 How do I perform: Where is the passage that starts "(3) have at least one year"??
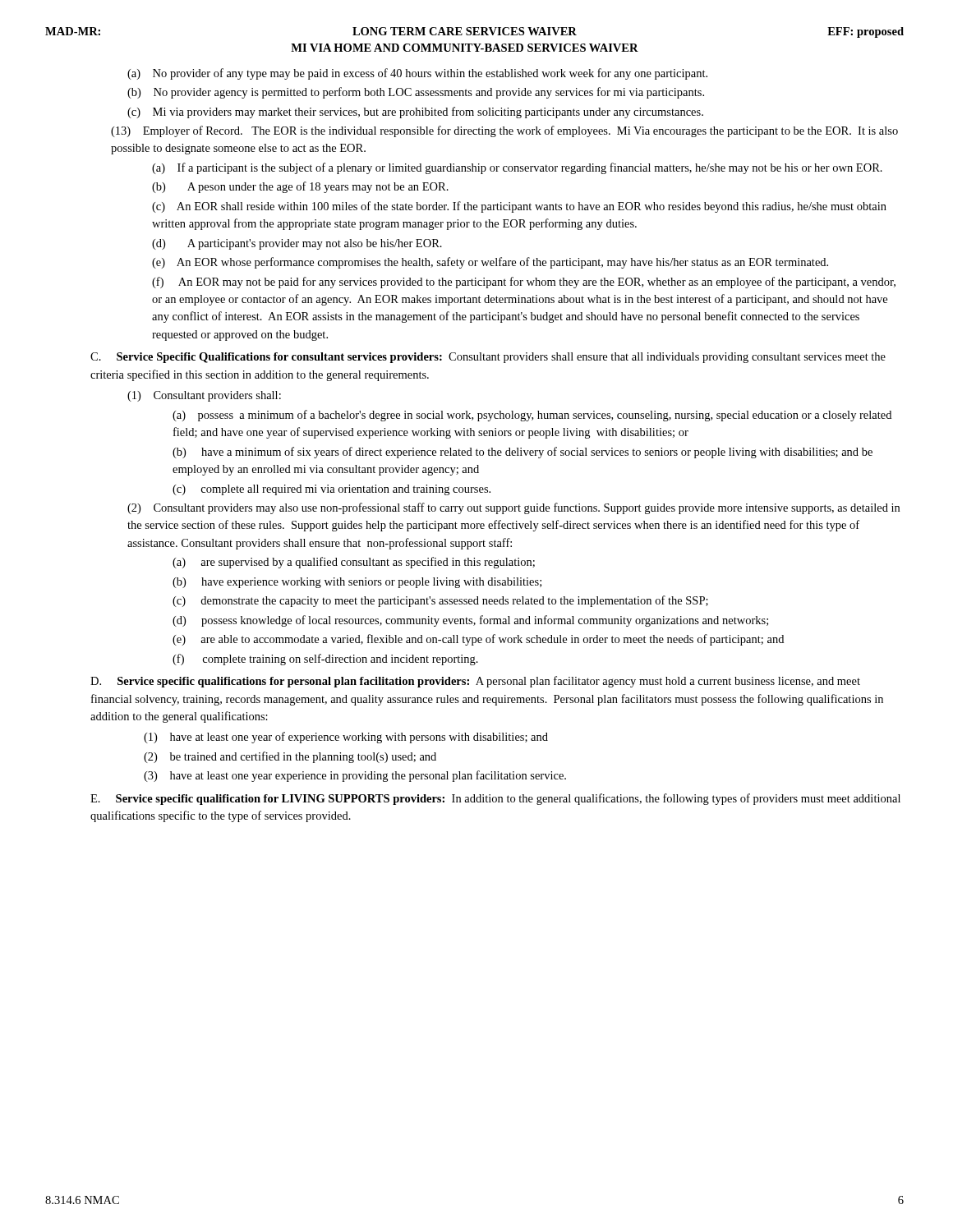click(355, 776)
